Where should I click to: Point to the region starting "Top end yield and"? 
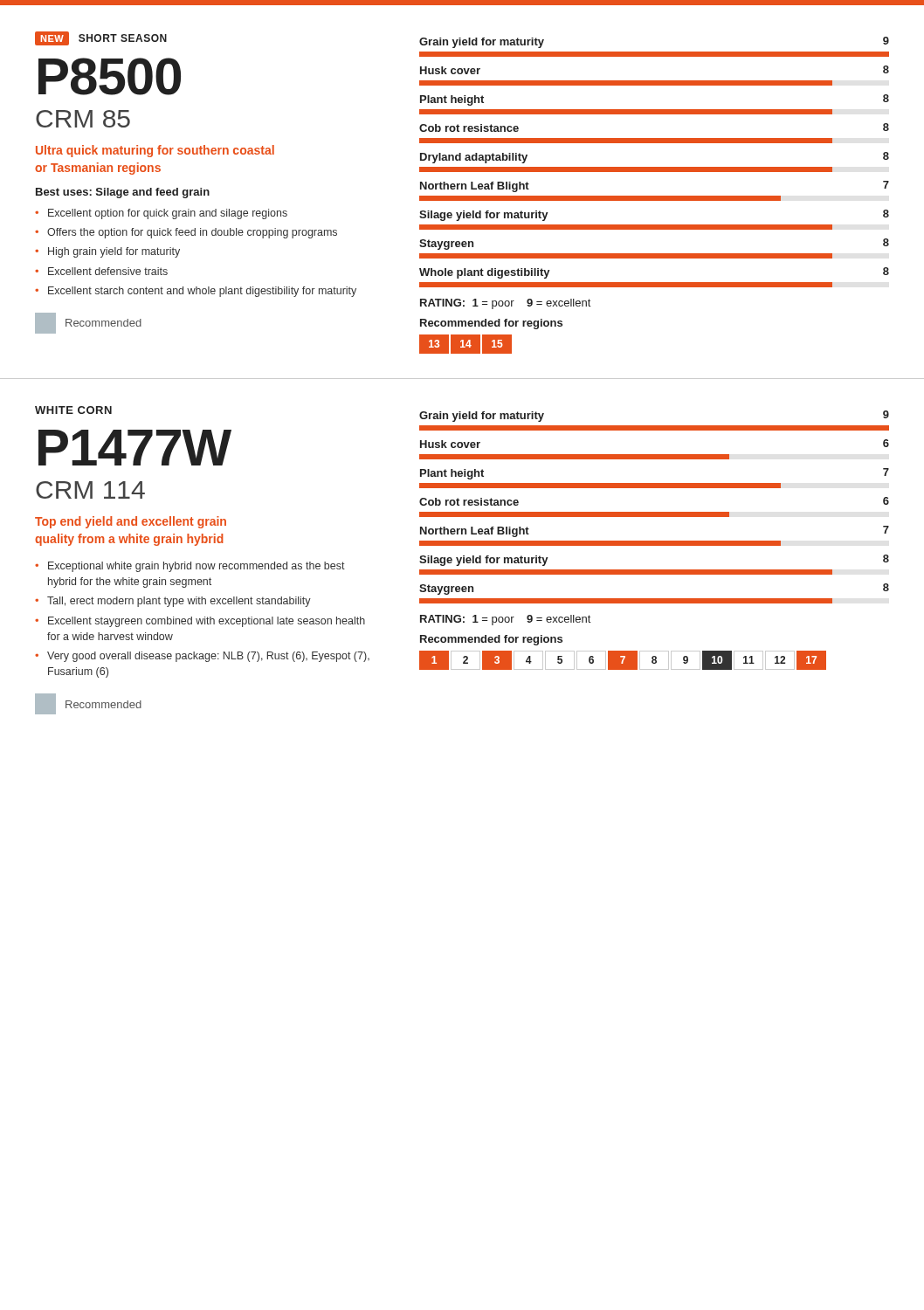click(131, 530)
